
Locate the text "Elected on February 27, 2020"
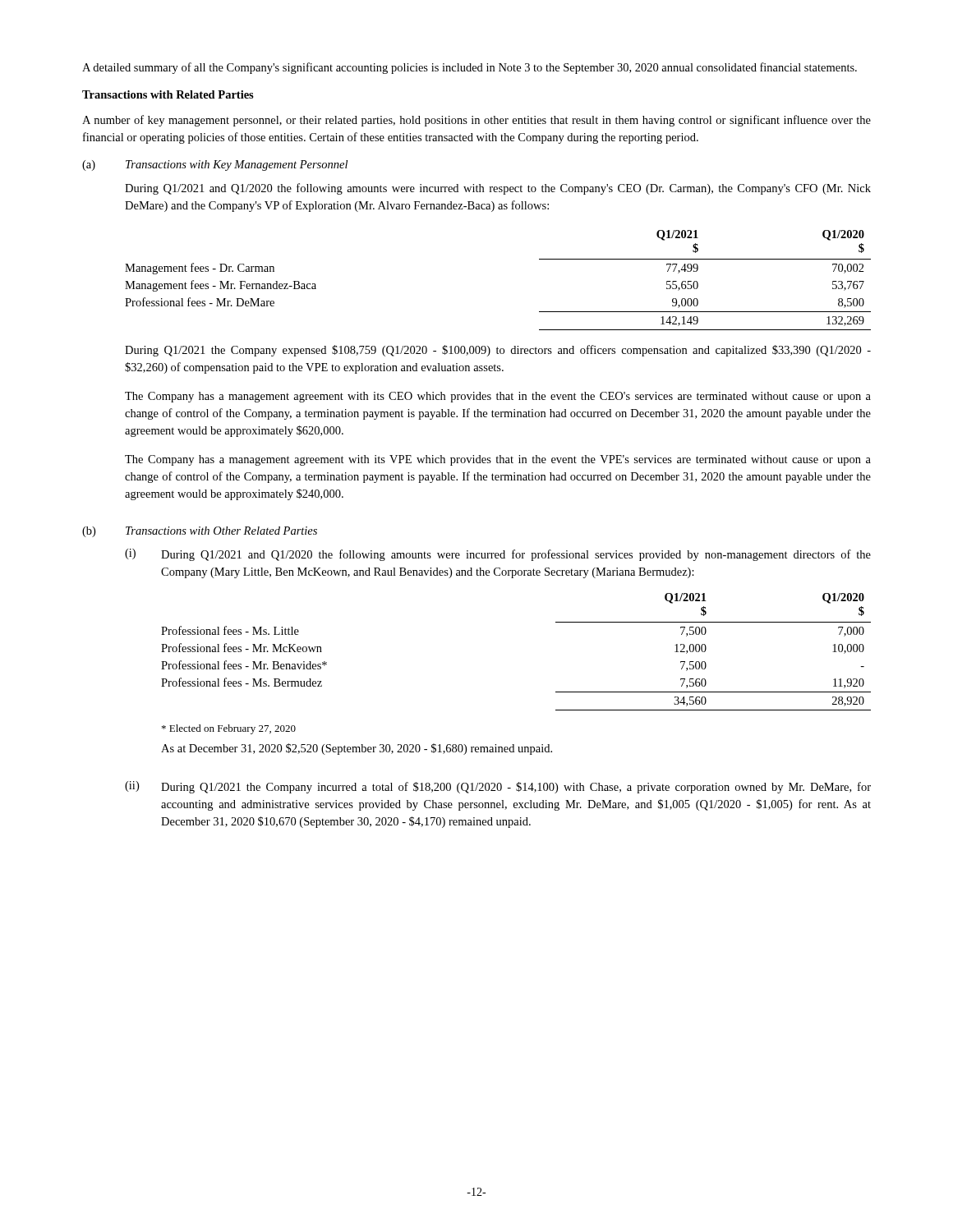click(228, 728)
